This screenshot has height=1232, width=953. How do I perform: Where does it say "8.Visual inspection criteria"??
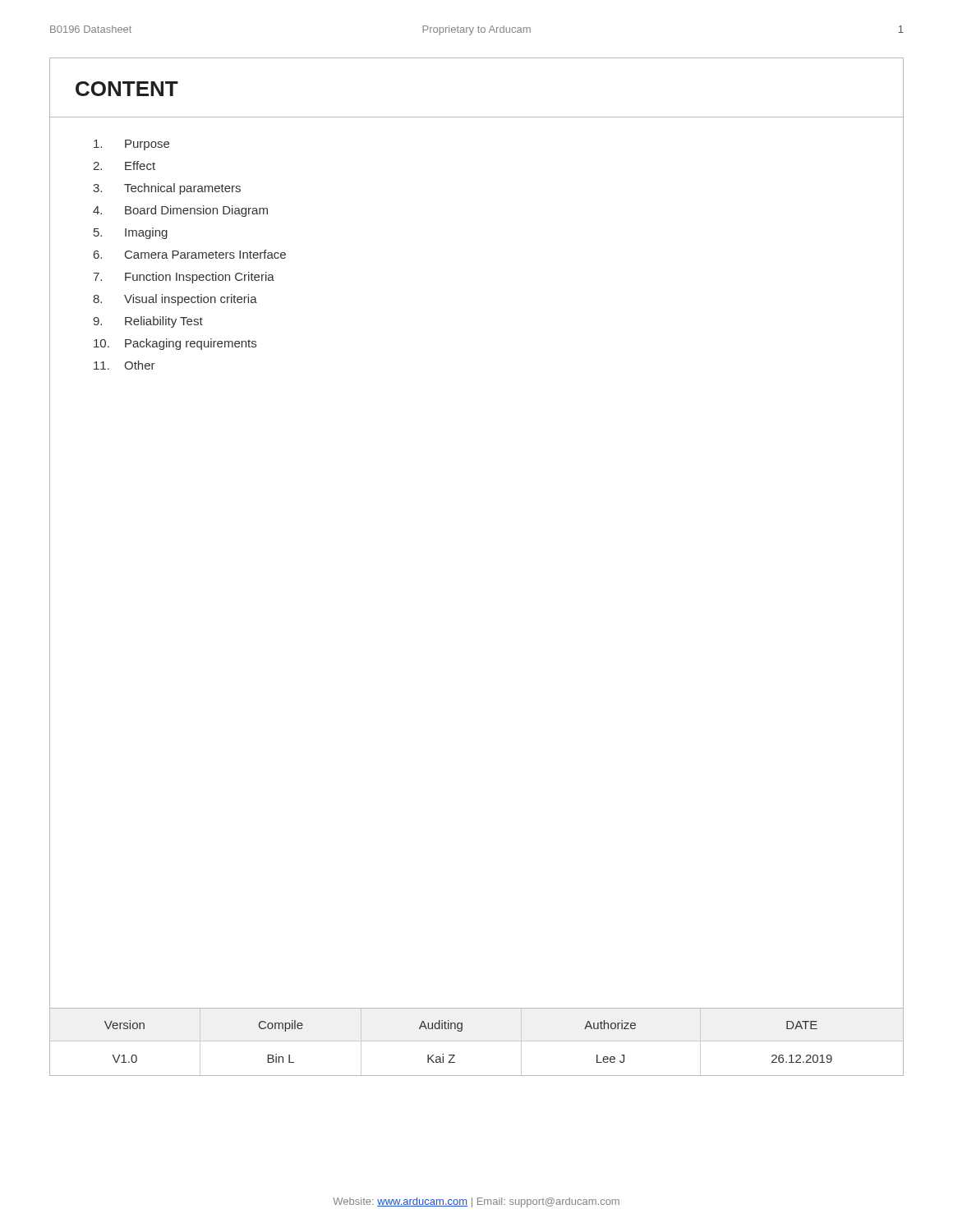point(175,299)
